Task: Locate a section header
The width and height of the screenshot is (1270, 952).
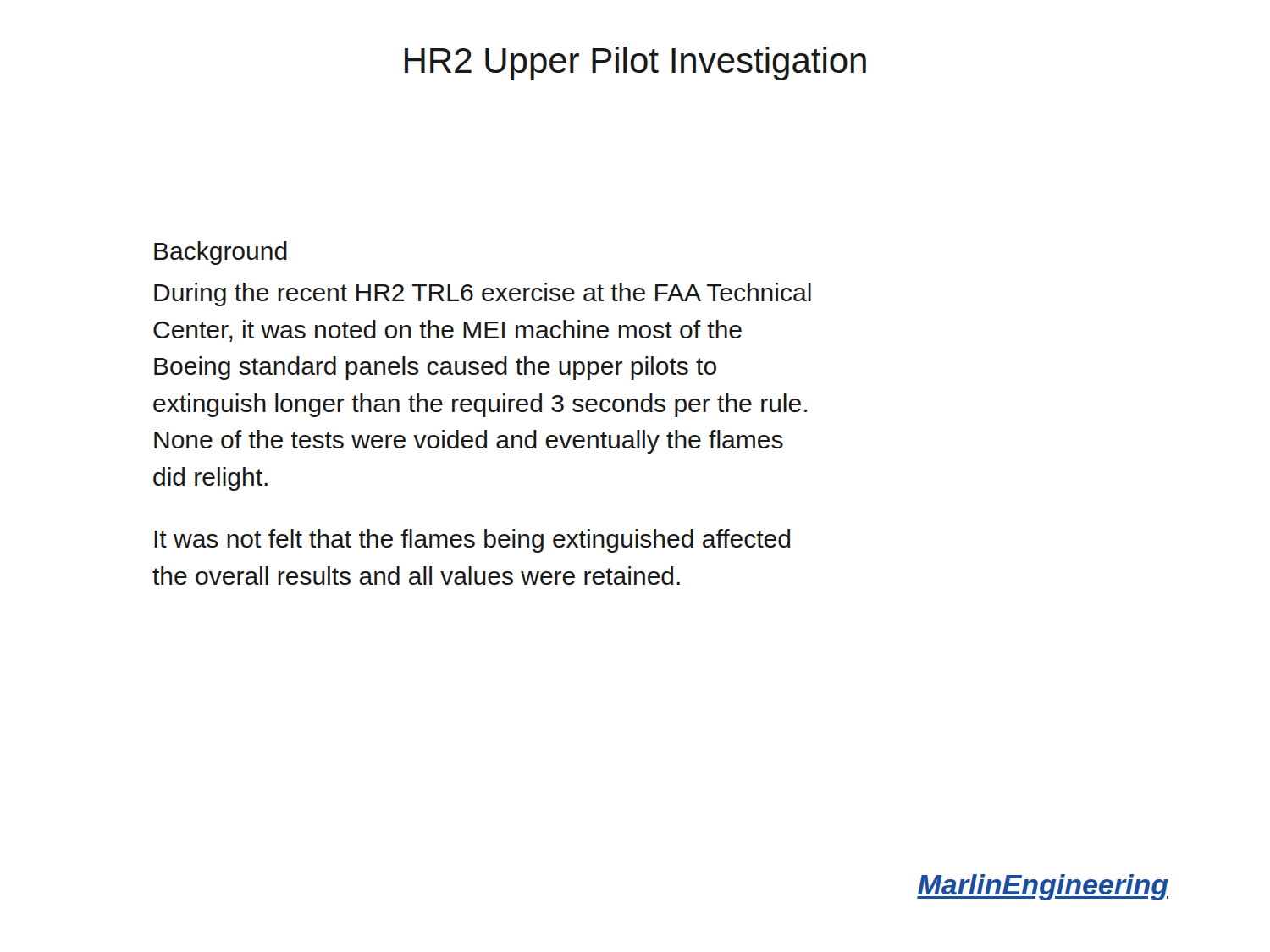Action: 220,251
